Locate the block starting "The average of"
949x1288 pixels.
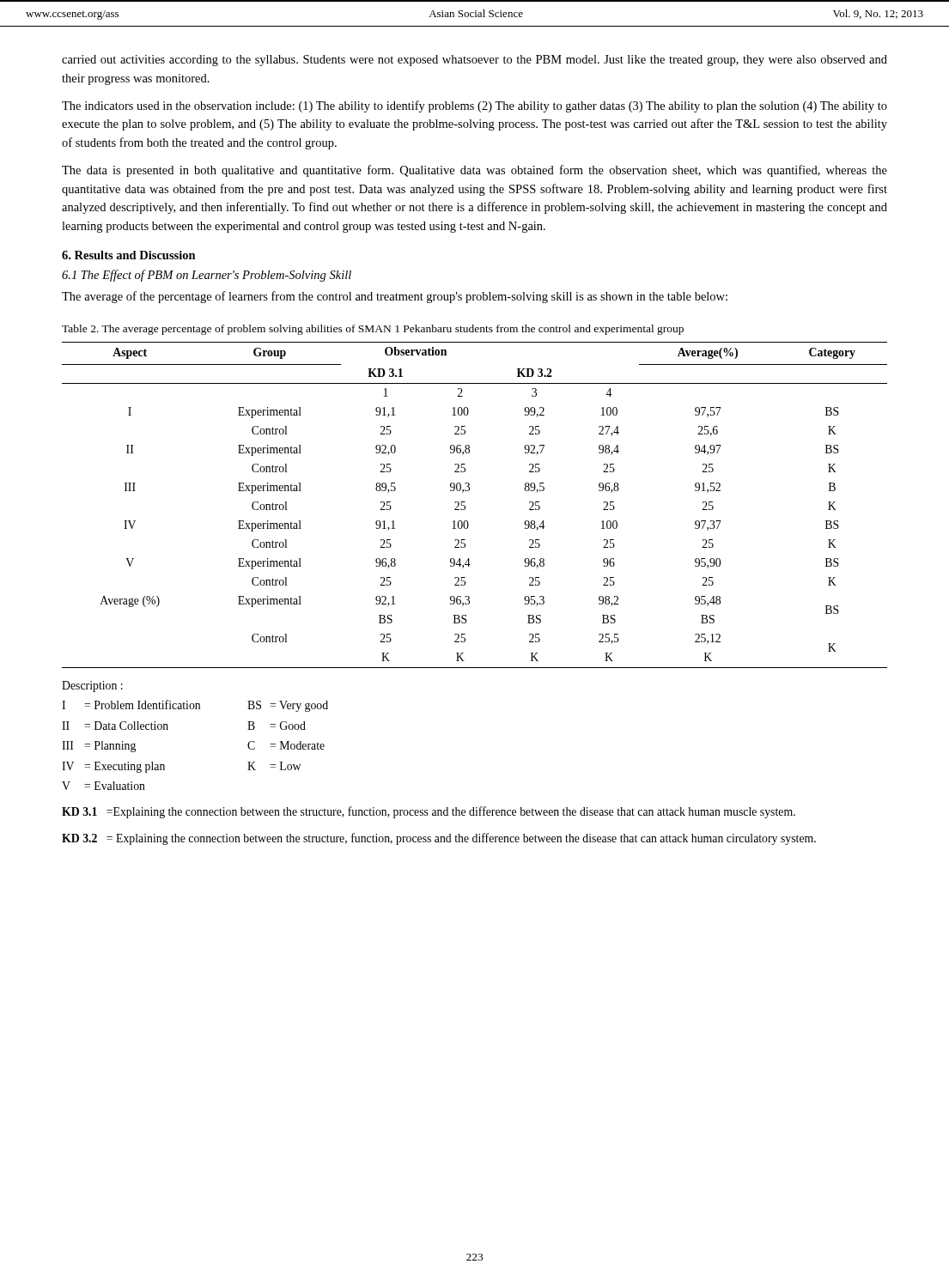pyautogui.click(x=474, y=297)
